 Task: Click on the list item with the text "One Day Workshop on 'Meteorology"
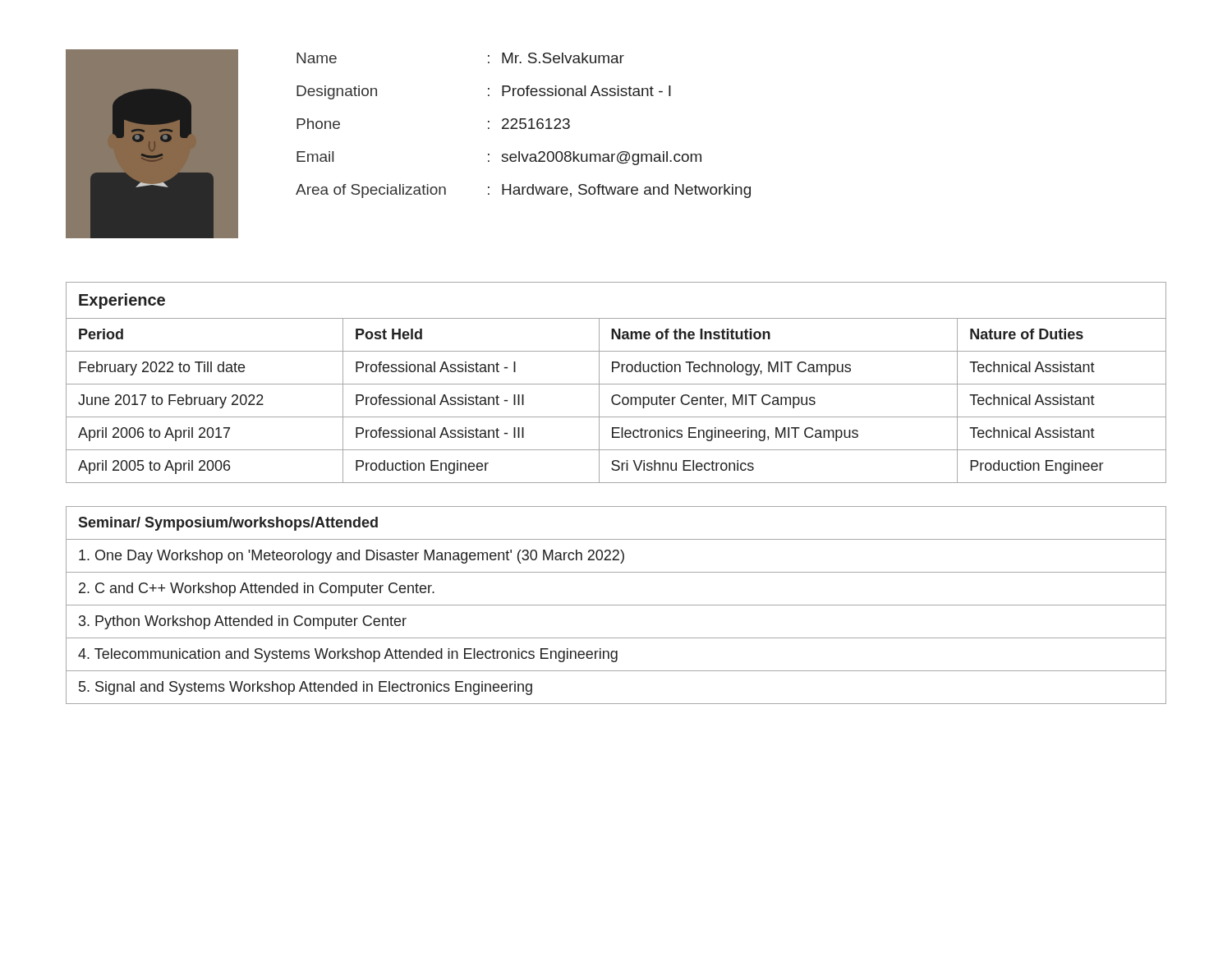(x=351, y=555)
